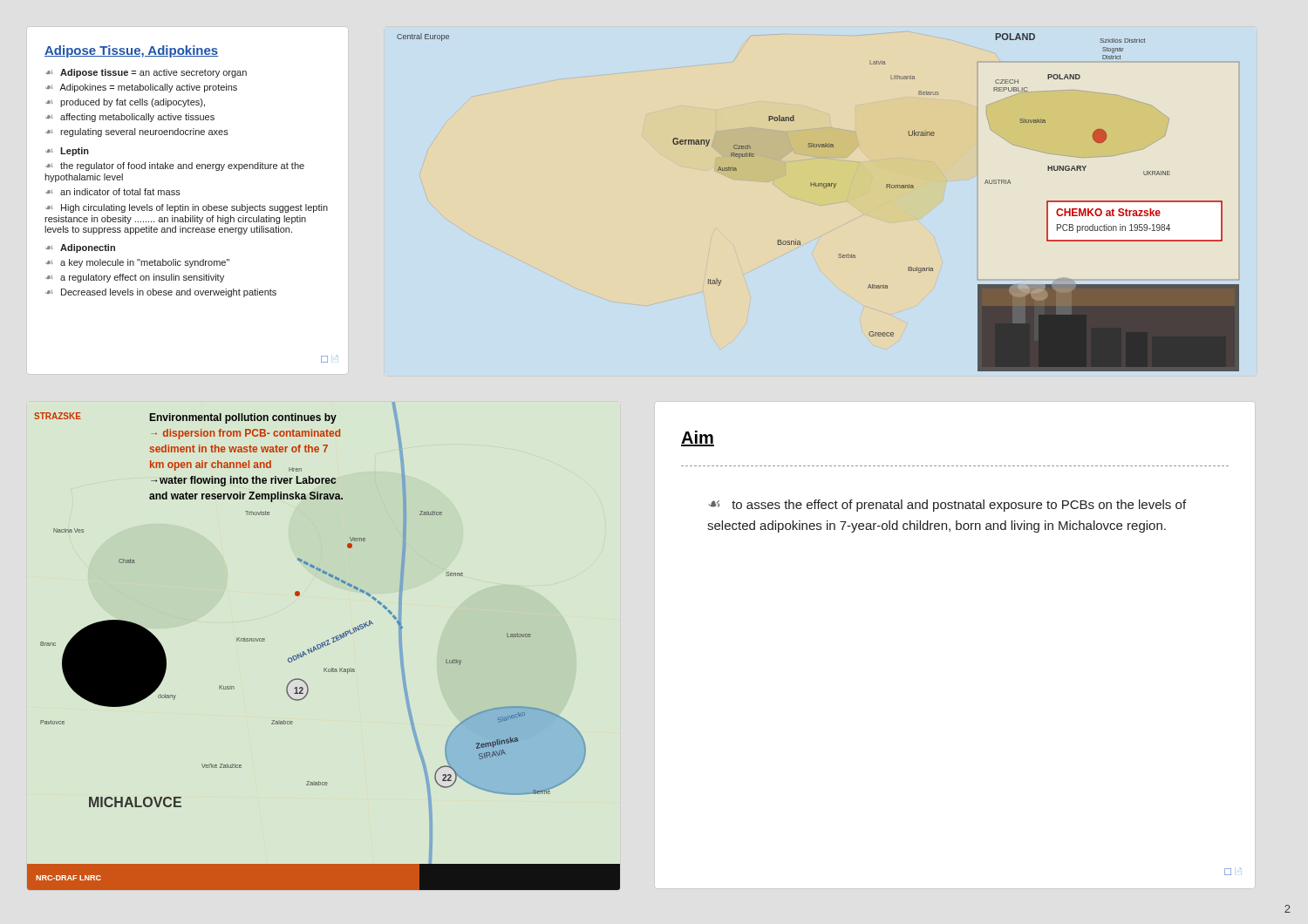
Task: Find the text starting "☙ Adiponectin"
Action: [80, 248]
